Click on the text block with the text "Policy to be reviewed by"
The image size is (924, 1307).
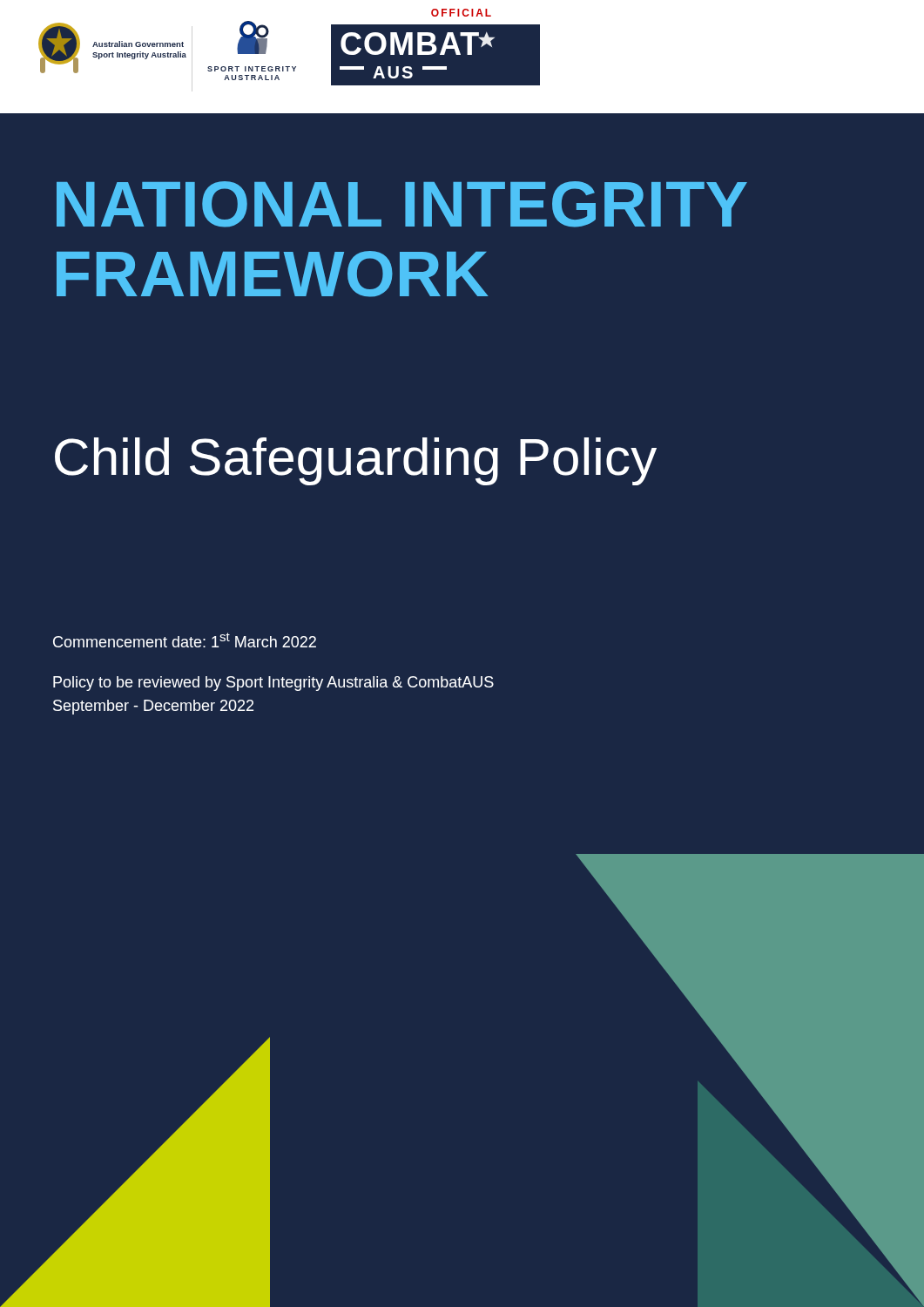coord(305,694)
